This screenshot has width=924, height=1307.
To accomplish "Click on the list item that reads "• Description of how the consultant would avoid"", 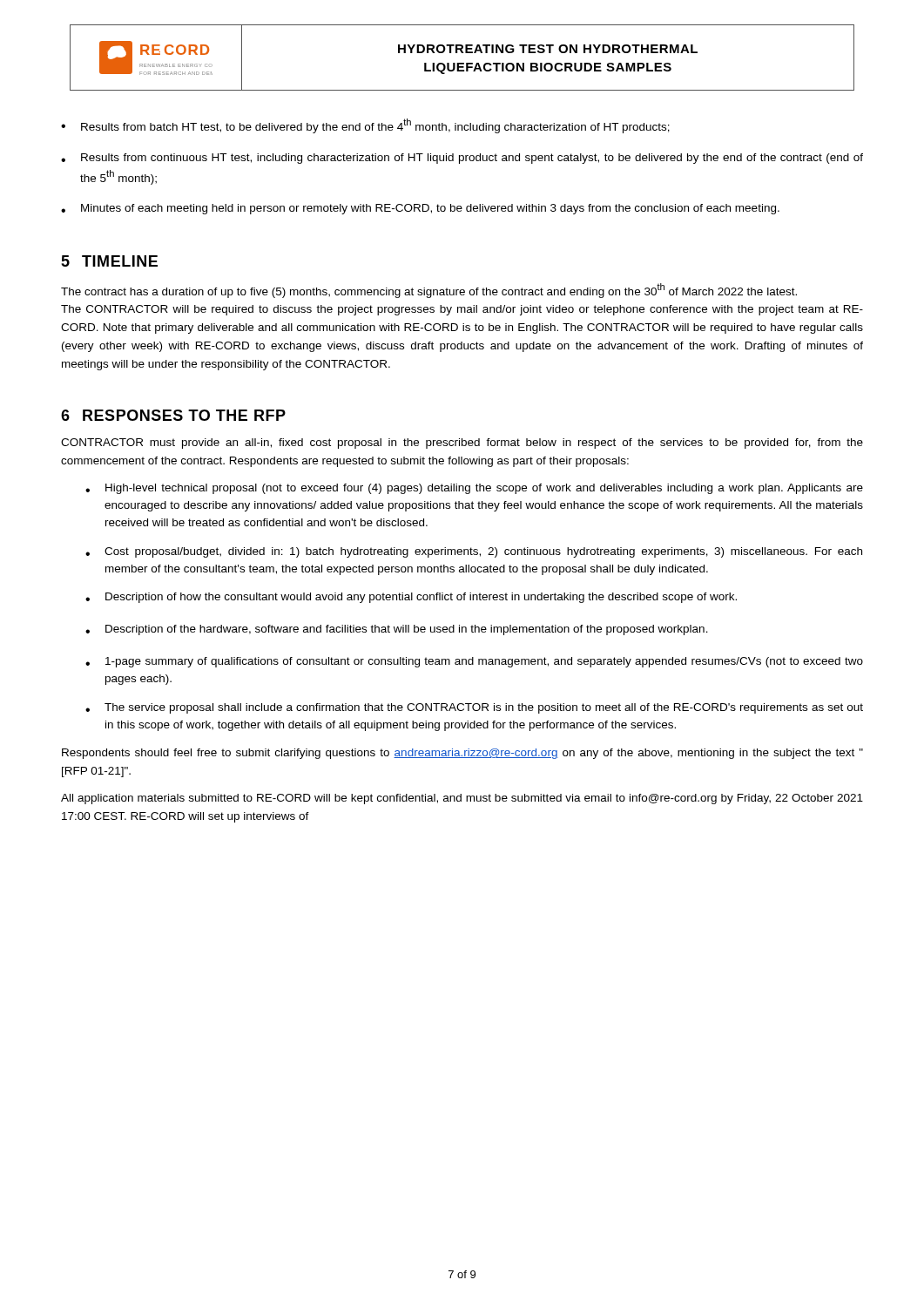I will (x=474, y=599).
